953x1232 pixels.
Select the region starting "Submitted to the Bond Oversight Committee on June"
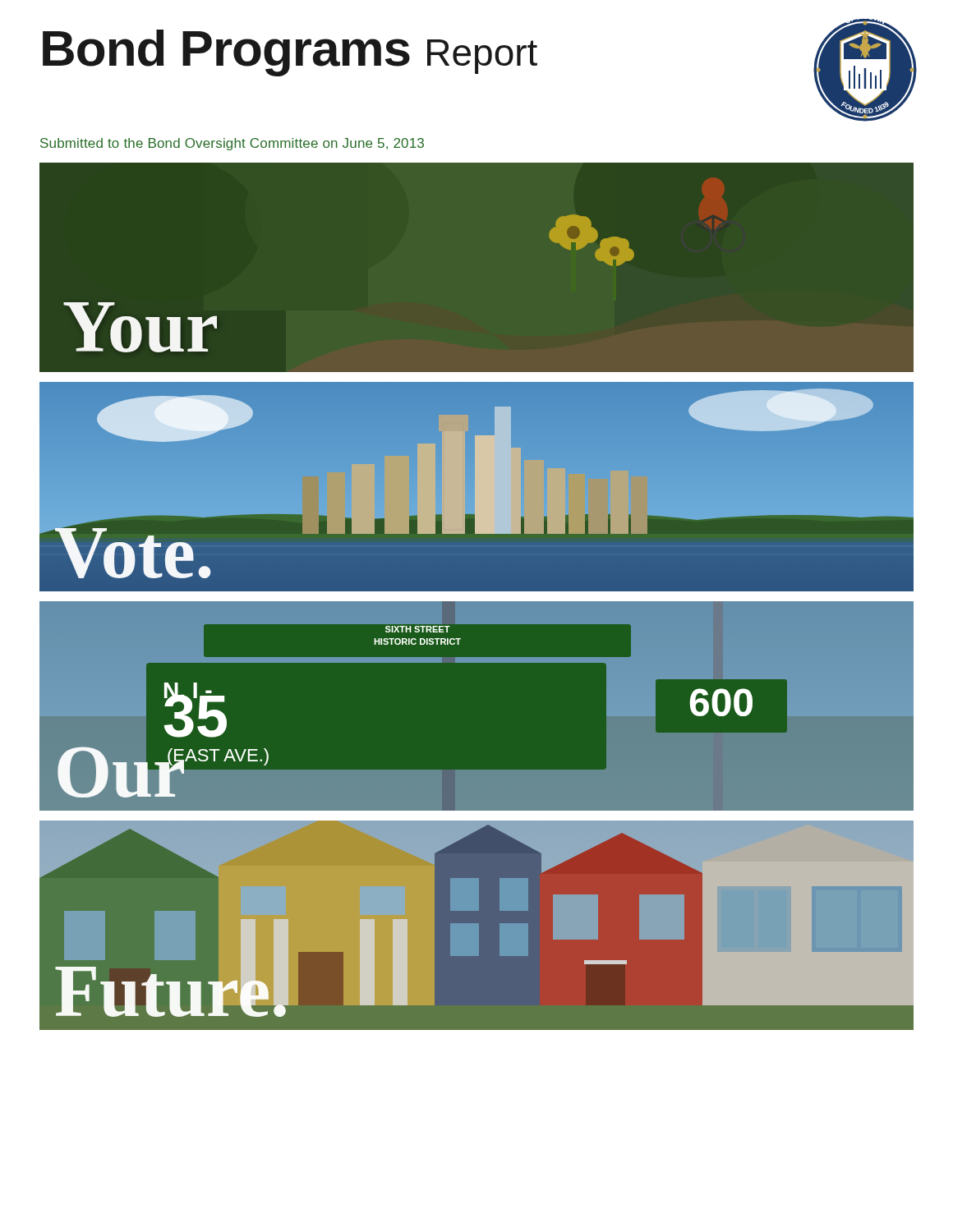click(232, 143)
